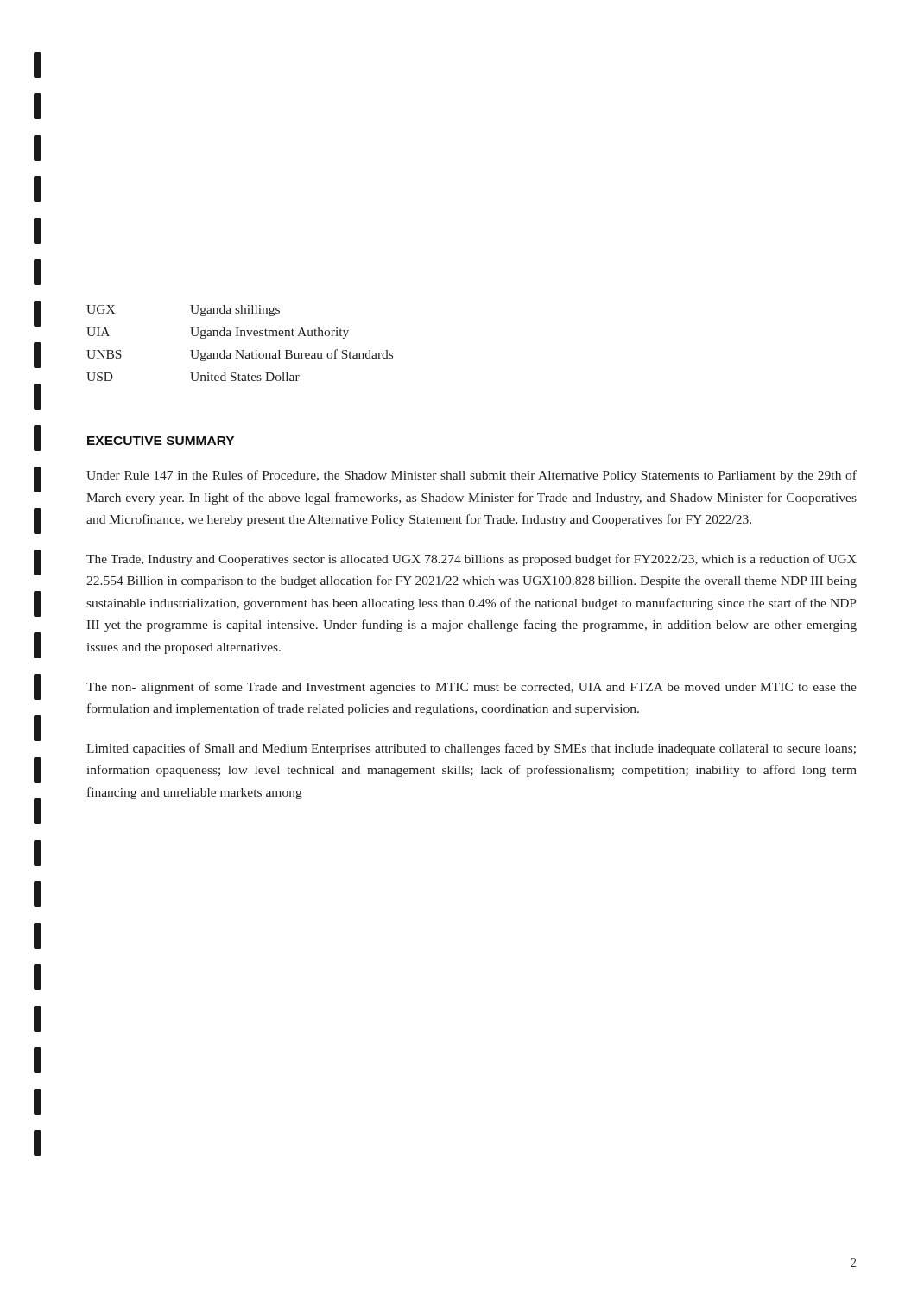The height and width of the screenshot is (1296, 924).
Task: Click on the region starting "The Trade, Industry and Cooperatives sector is"
Action: pyautogui.click(x=472, y=602)
